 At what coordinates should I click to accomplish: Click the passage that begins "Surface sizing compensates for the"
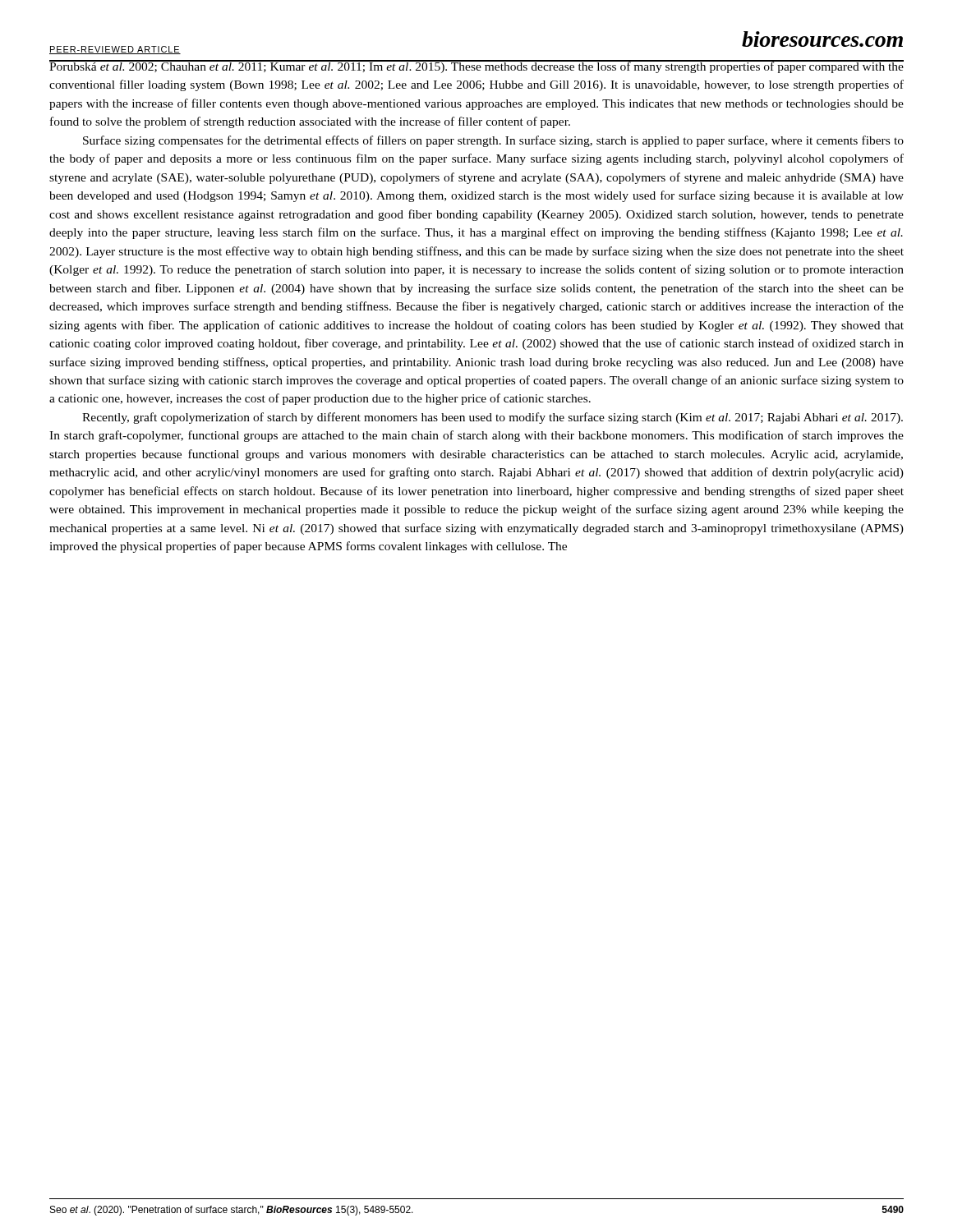[476, 270]
